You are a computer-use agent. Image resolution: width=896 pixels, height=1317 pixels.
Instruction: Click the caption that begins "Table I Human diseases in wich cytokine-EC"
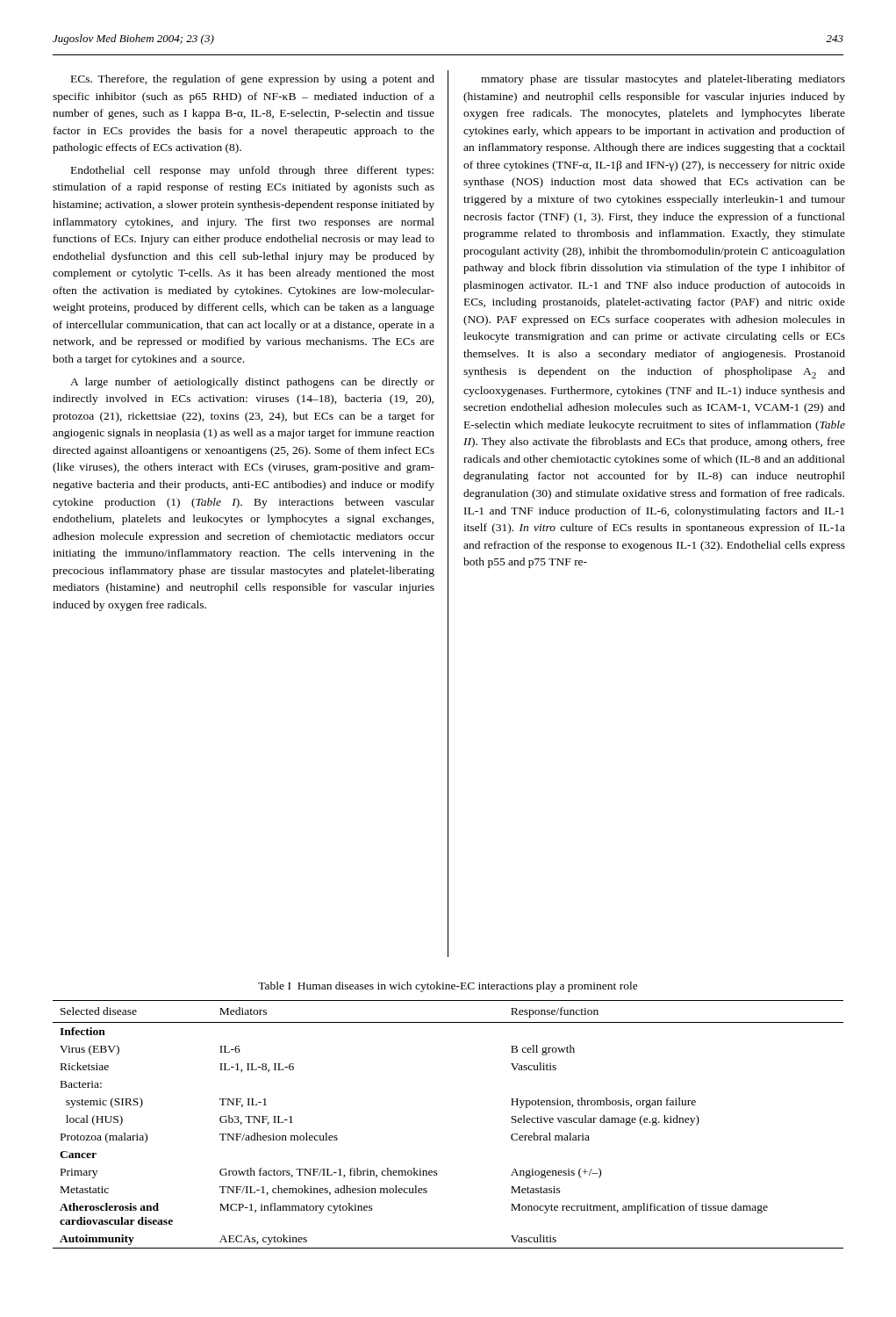tap(448, 986)
